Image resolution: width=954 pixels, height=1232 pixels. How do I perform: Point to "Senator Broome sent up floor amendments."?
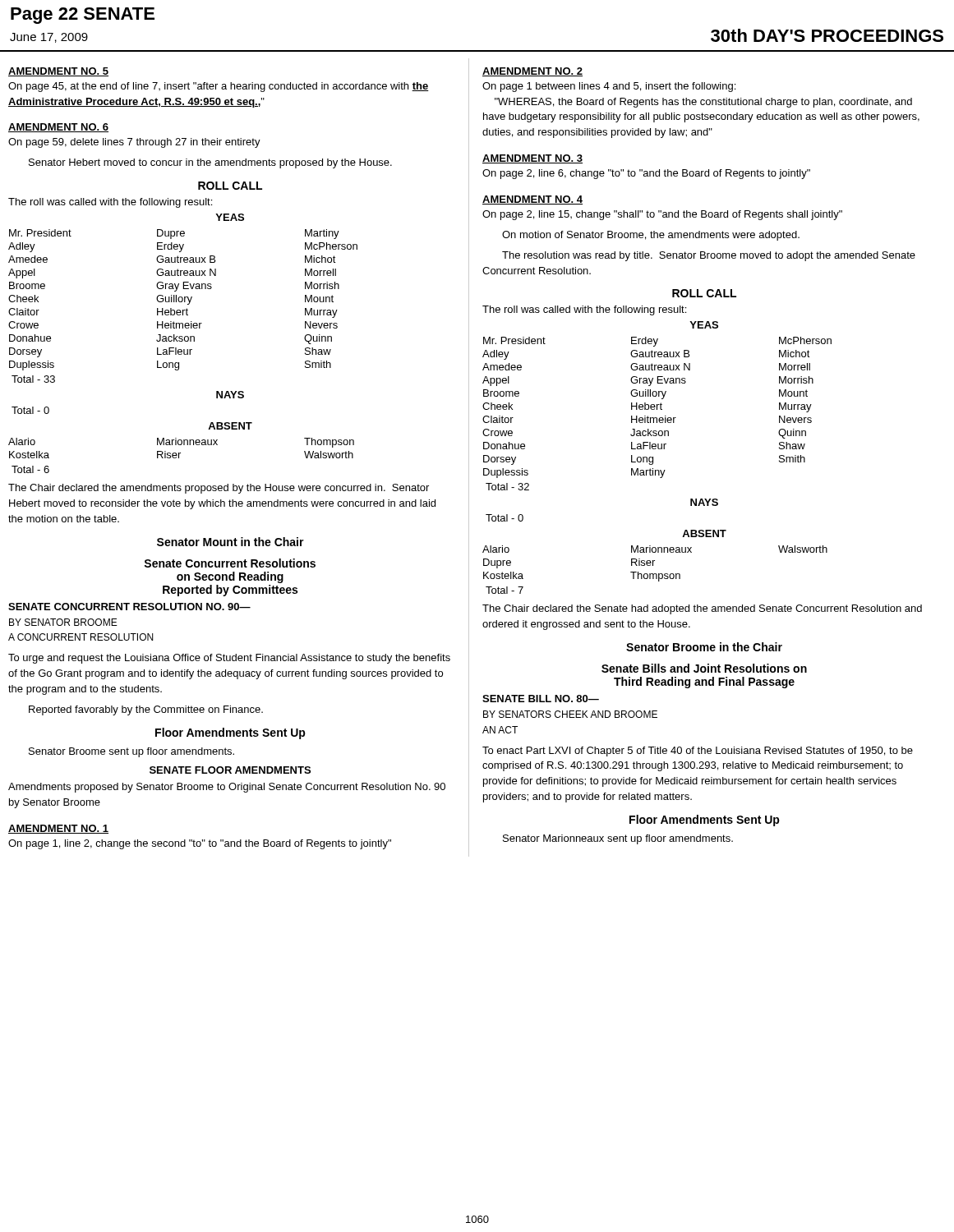132,751
